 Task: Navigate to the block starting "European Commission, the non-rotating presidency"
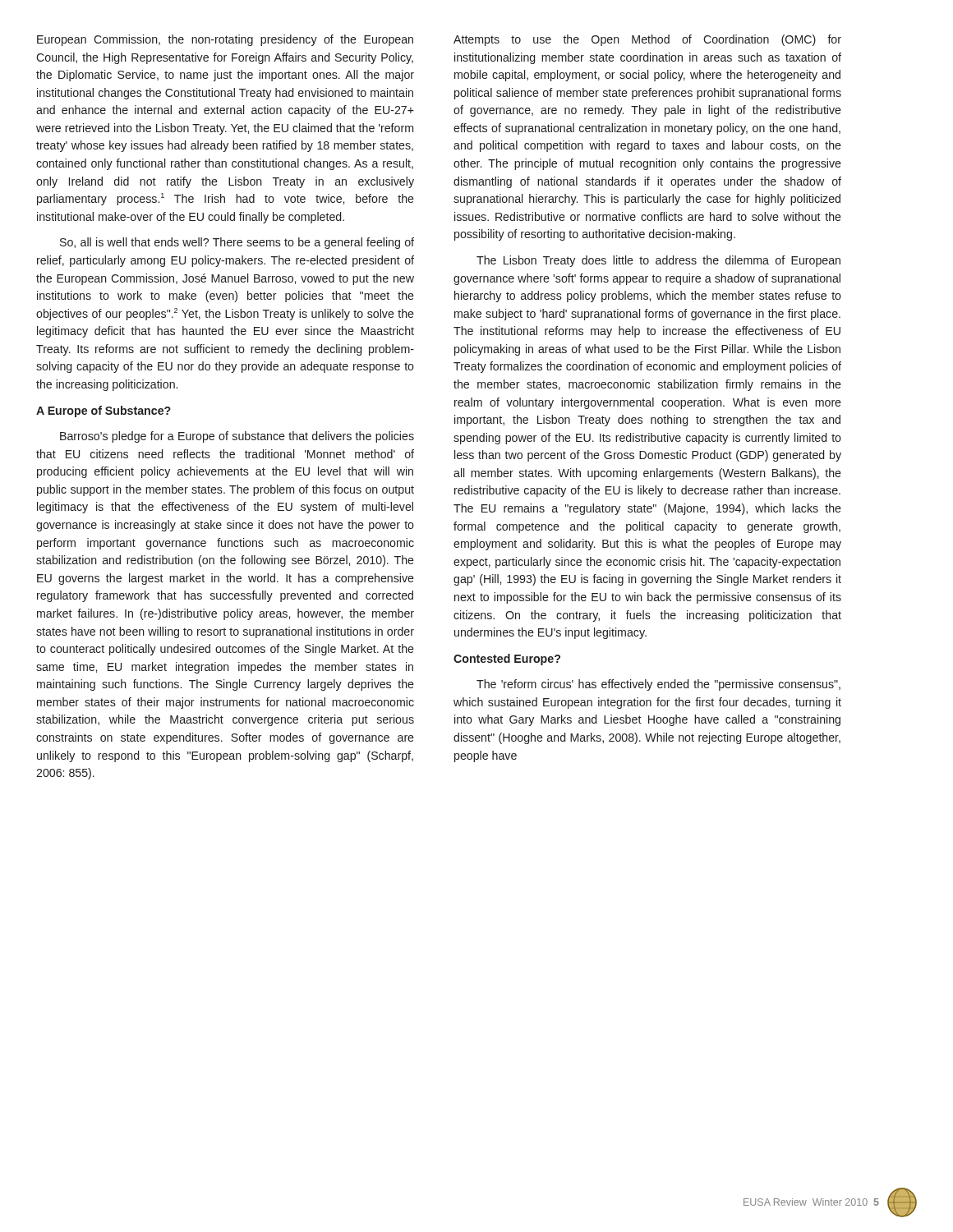(225, 129)
